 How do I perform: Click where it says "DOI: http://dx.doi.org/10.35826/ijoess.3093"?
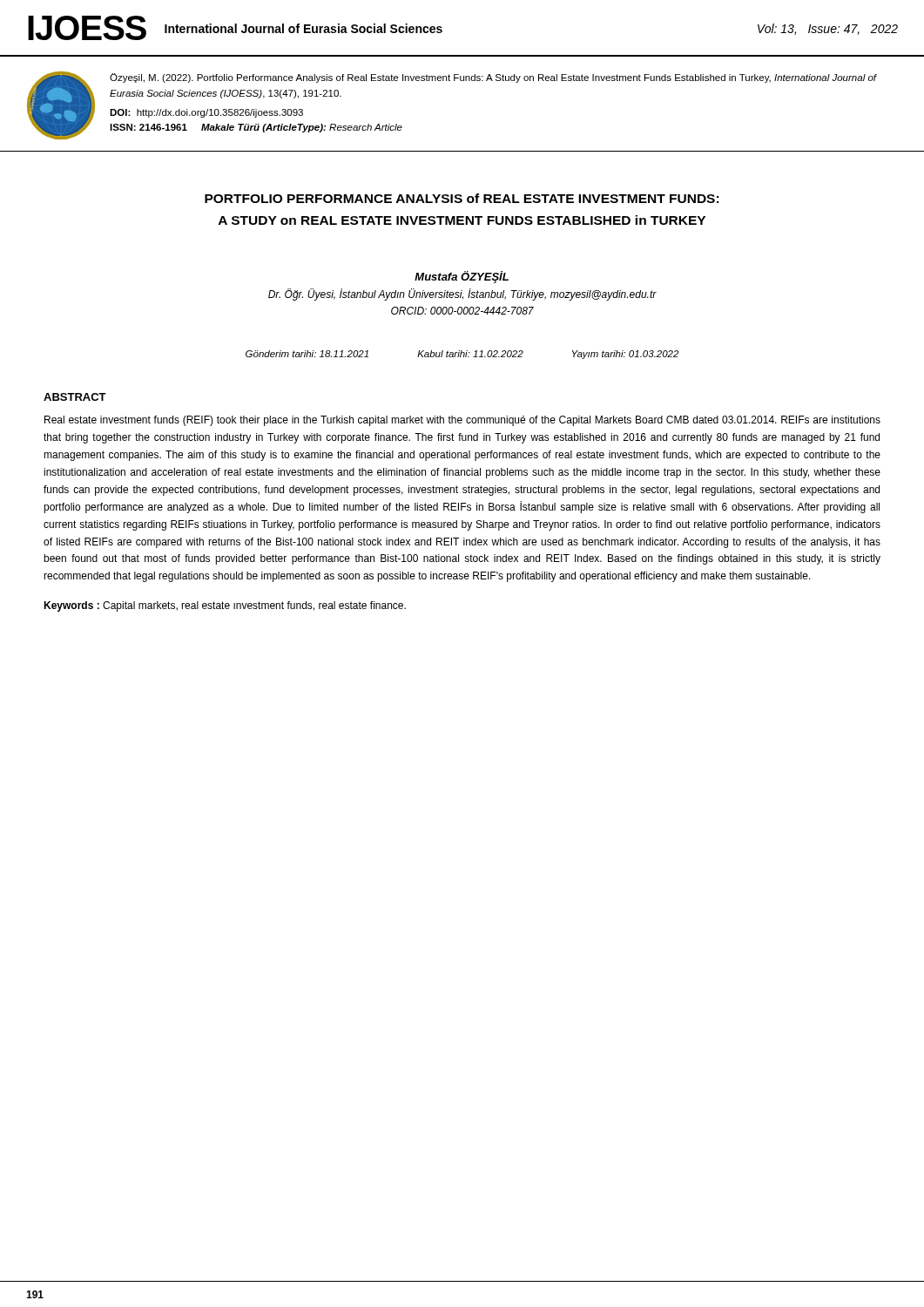click(207, 112)
